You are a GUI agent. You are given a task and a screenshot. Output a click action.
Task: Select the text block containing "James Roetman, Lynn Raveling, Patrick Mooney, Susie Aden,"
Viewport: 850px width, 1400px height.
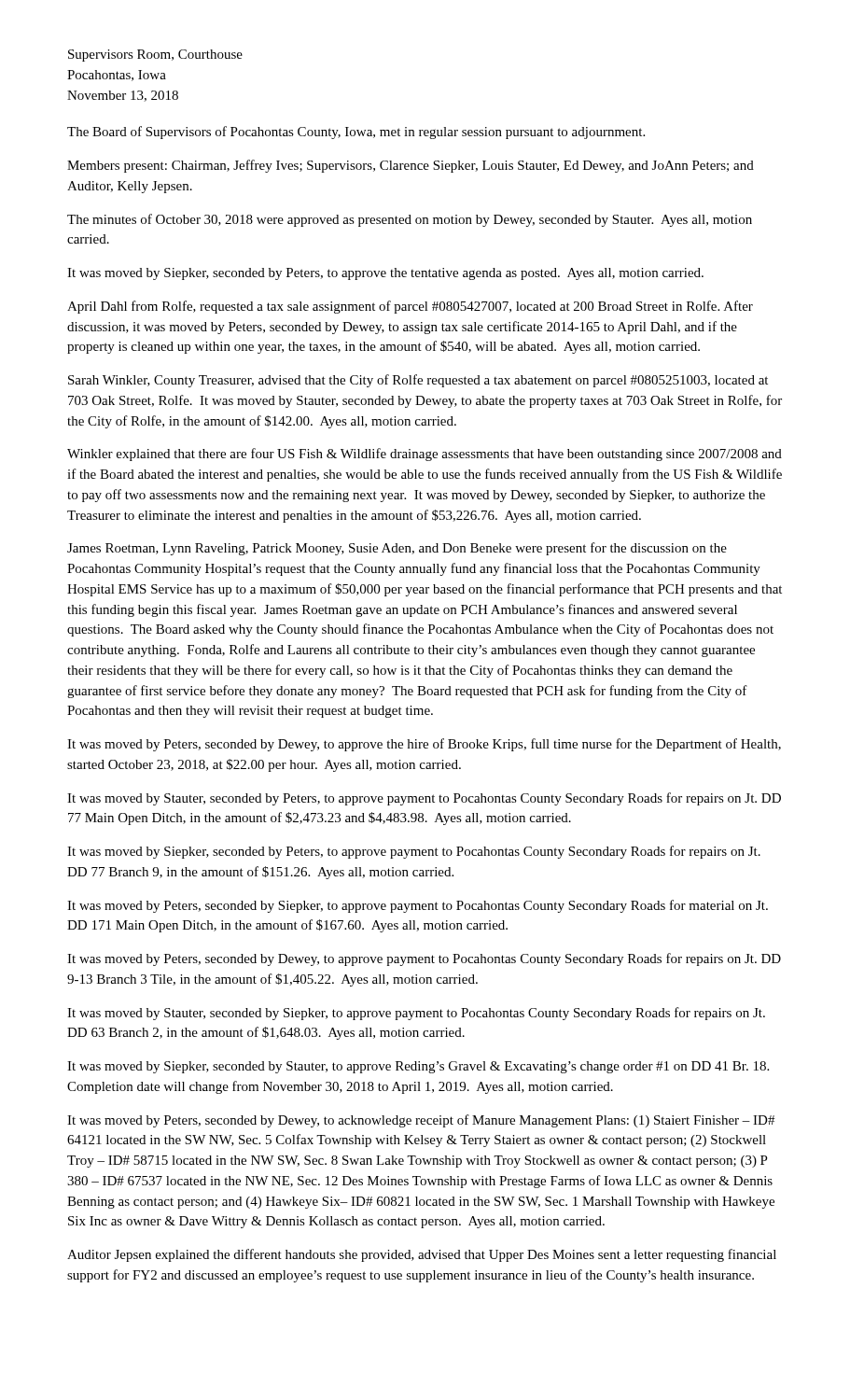click(425, 629)
